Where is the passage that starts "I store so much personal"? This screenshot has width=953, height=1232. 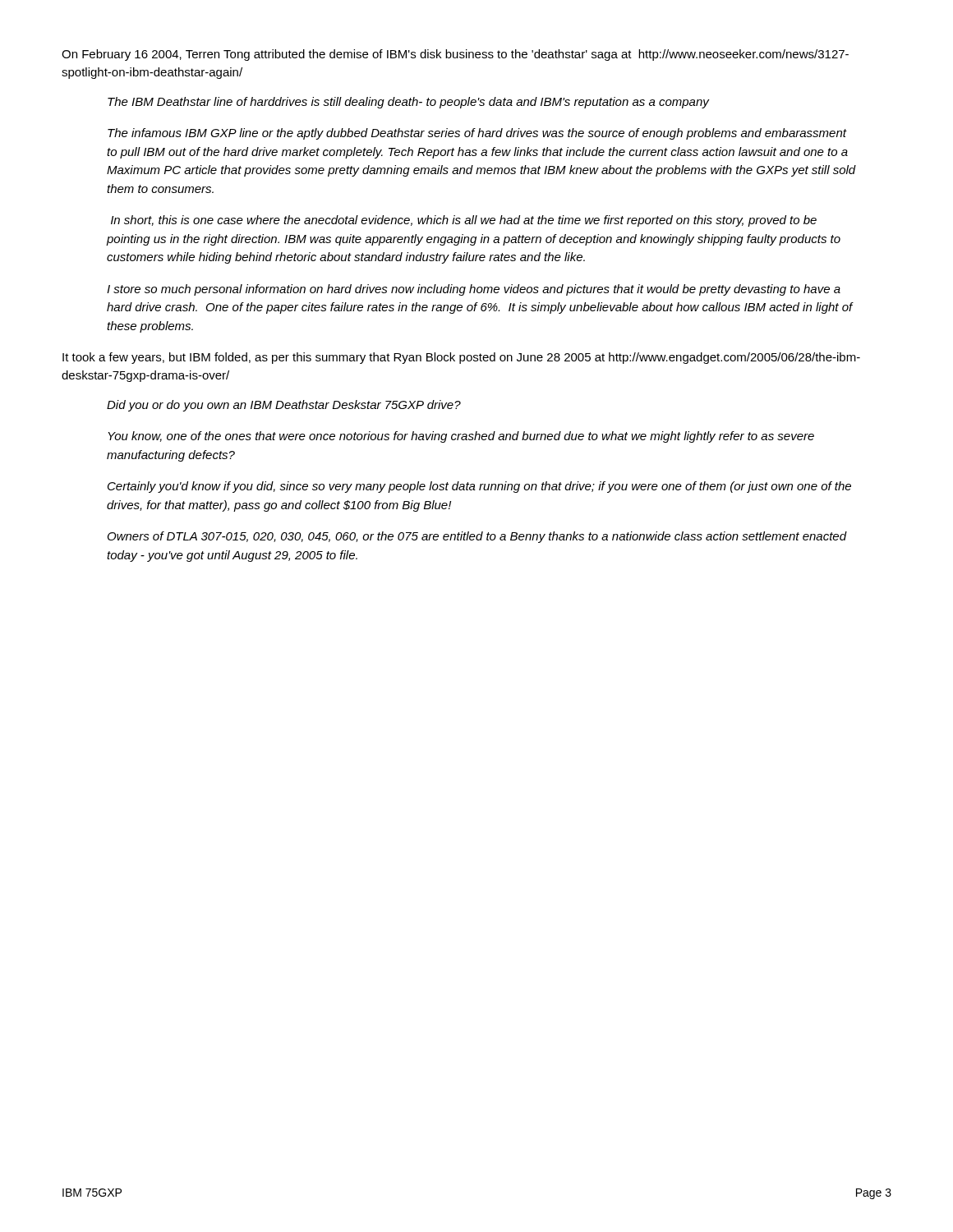click(479, 307)
